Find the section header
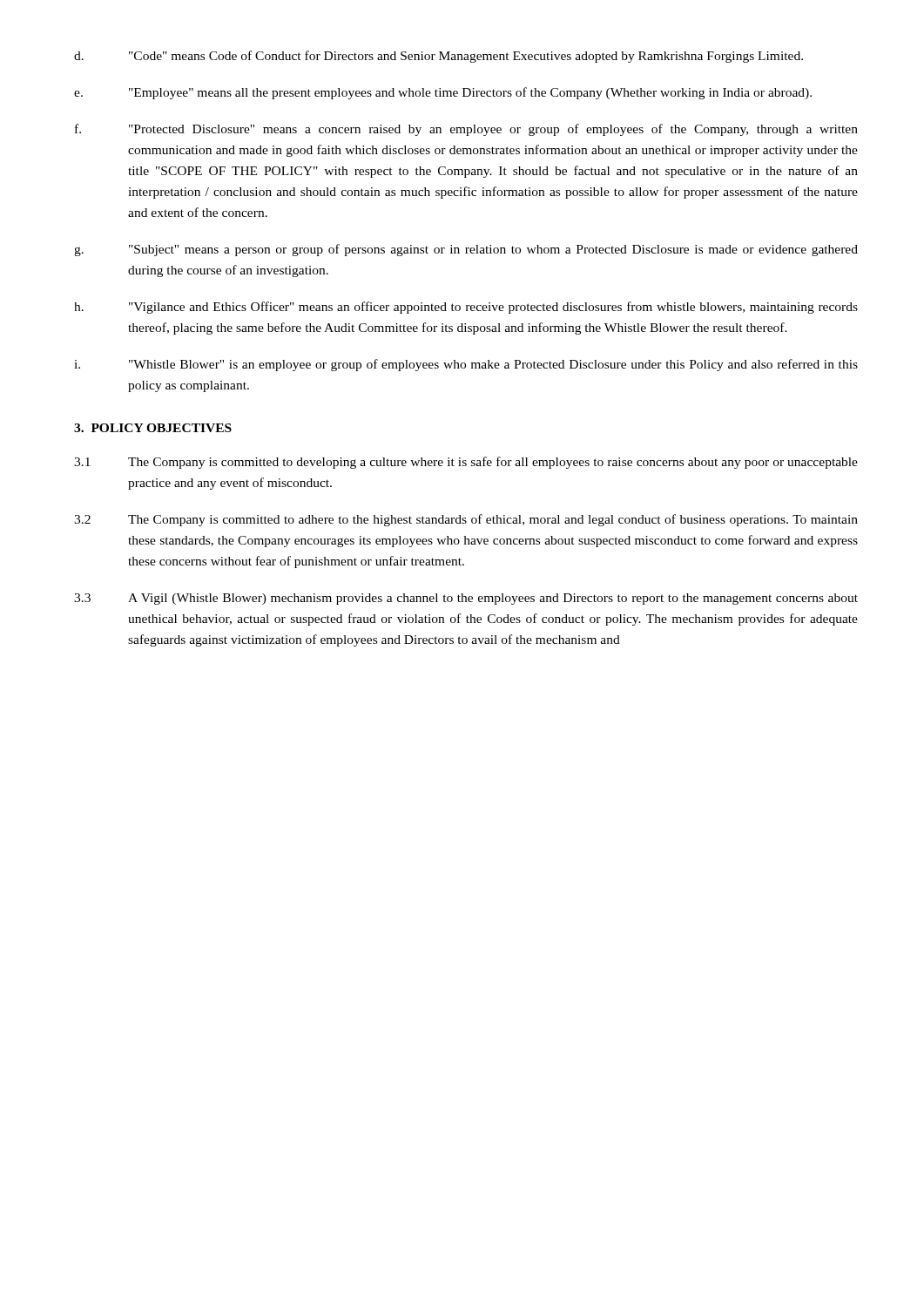 tap(153, 428)
